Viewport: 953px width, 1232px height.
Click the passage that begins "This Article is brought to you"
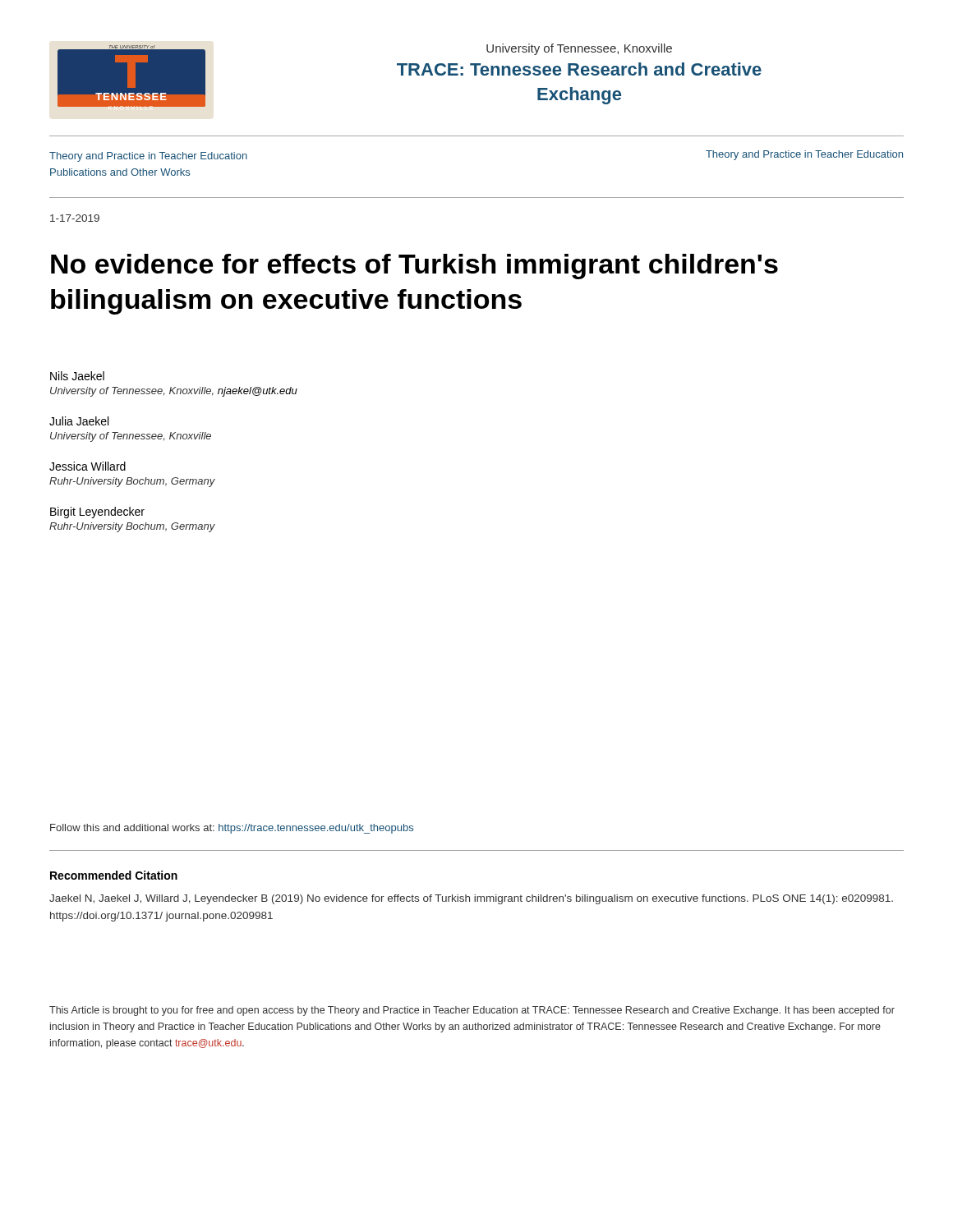pyautogui.click(x=472, y=1027)
